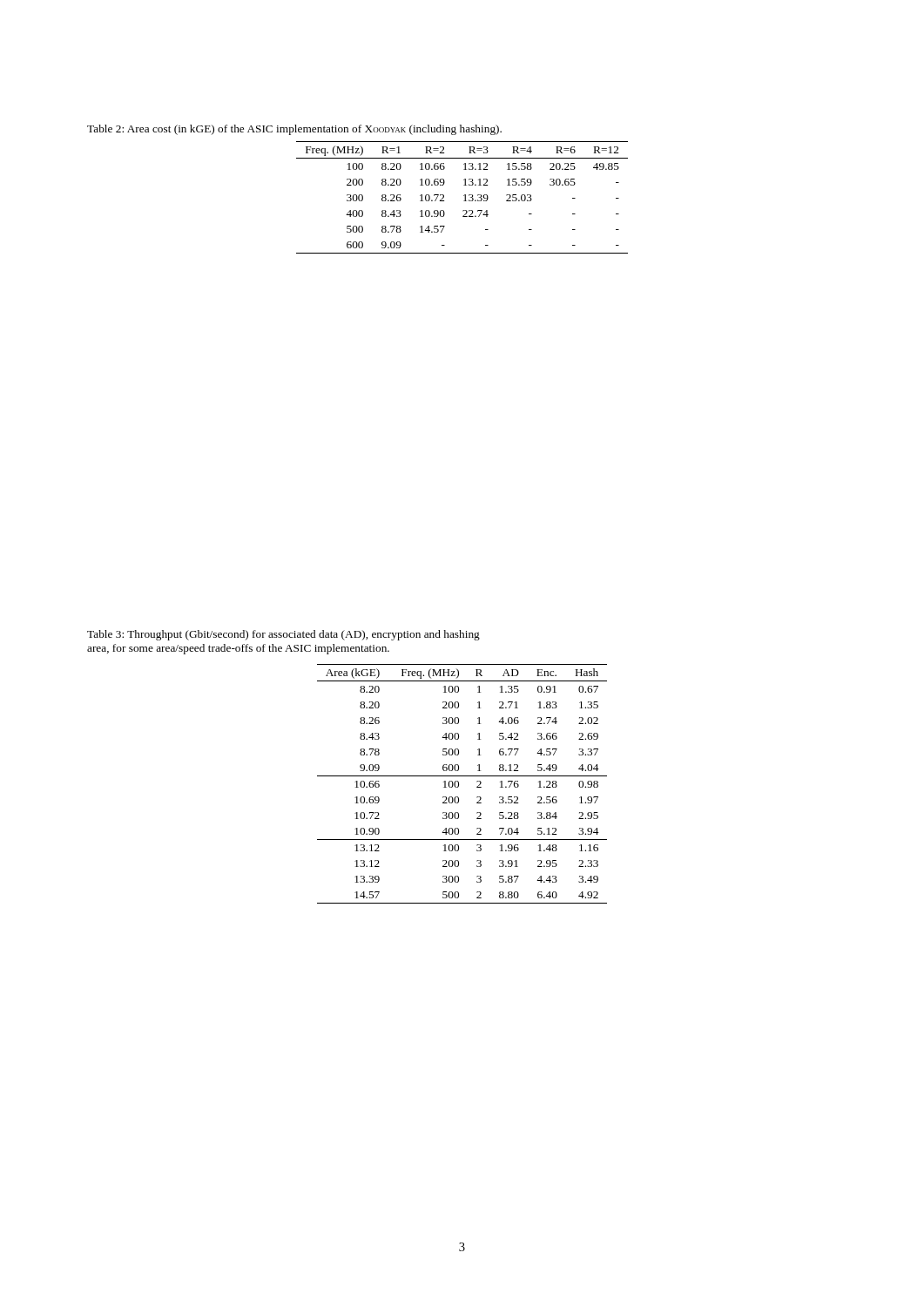The height and width of the screenshot is (1307, 924).
Task: Find the table that mentions "Area (kGE)"
Action: pyautogui.click(x=462, y=784)
